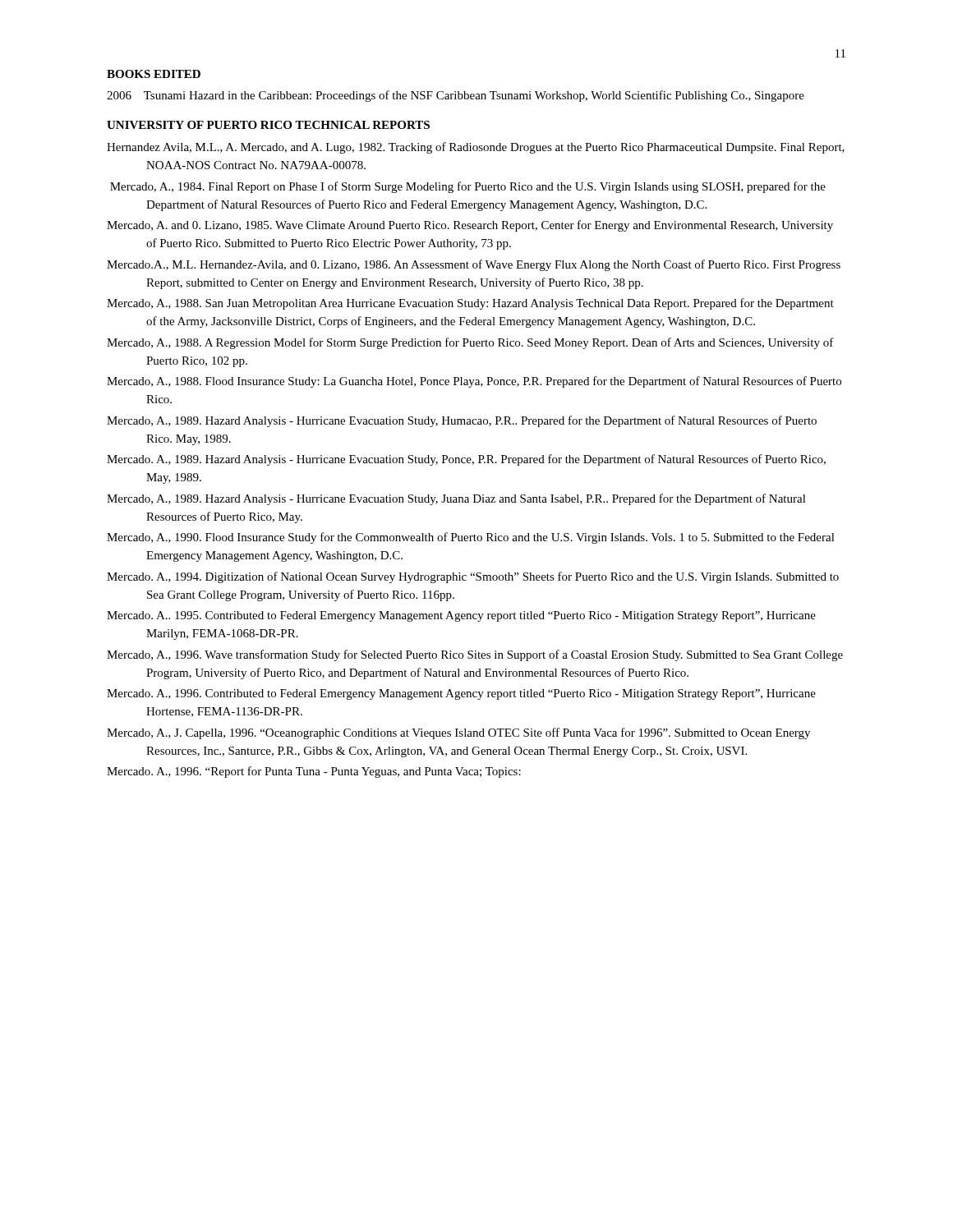Point to the block beginning "Mercado, A. and 0. Lizano, 1985. Wave Climate"
The image size is (953, 1232).
coord(470,234)
